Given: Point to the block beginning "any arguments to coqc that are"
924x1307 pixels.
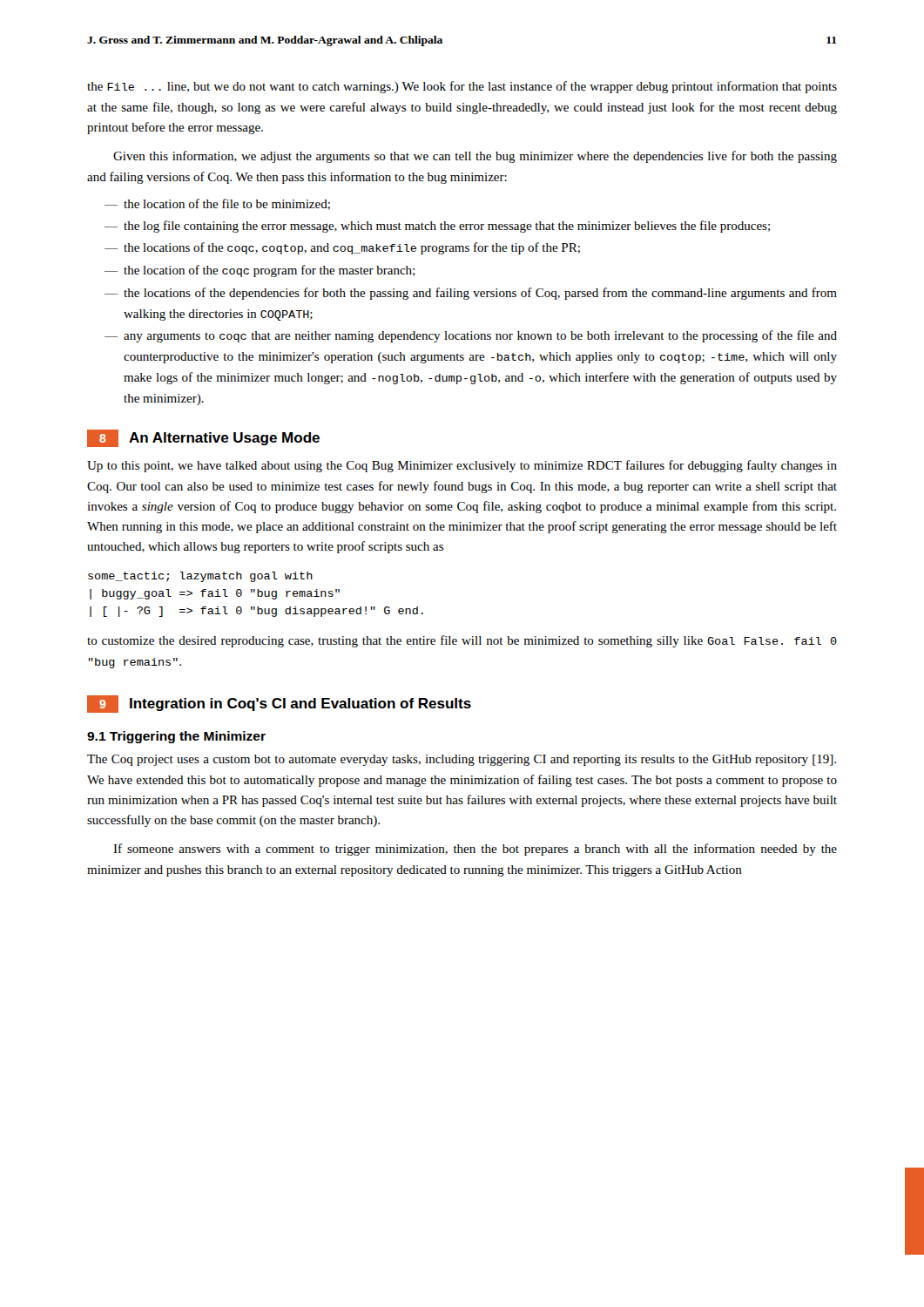Looking at the screenshot, I should click(x=480, y=367).
